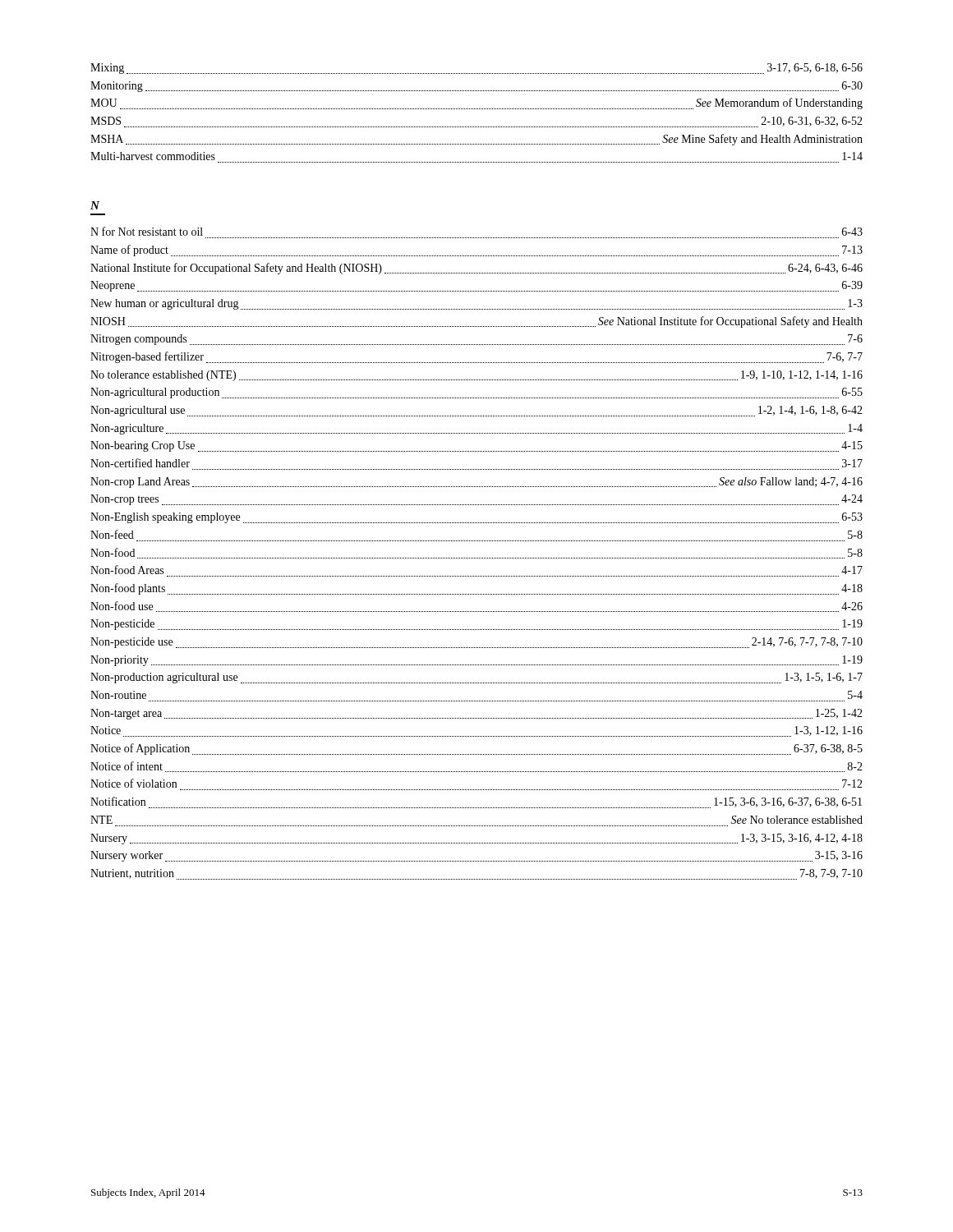Point to "Non-food 5-8"
953x1232 pixels.
click(476, 553)
